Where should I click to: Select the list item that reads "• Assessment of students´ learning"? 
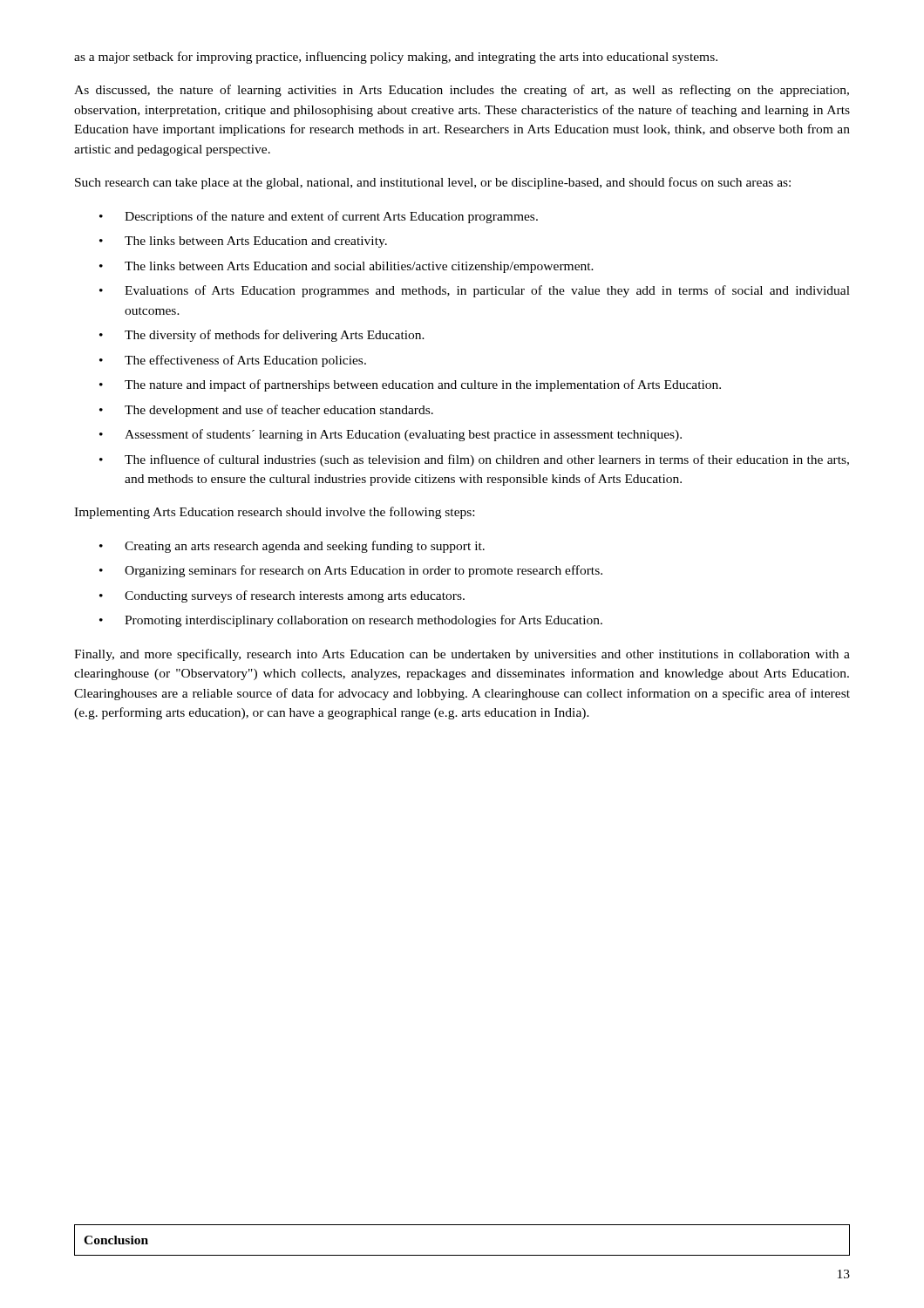[474, 435]
